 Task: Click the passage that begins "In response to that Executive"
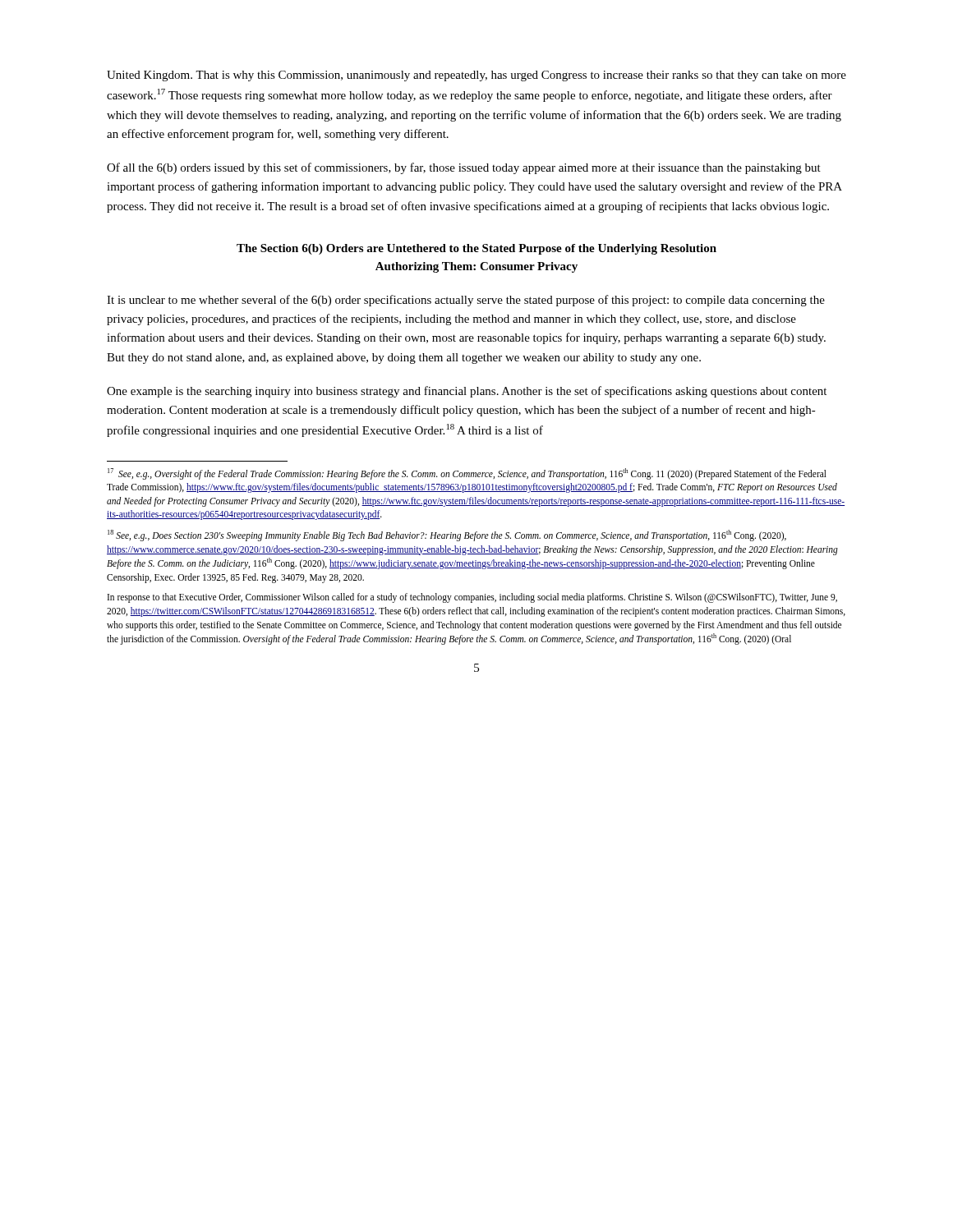pyautogui.click(x=476, y=618)
